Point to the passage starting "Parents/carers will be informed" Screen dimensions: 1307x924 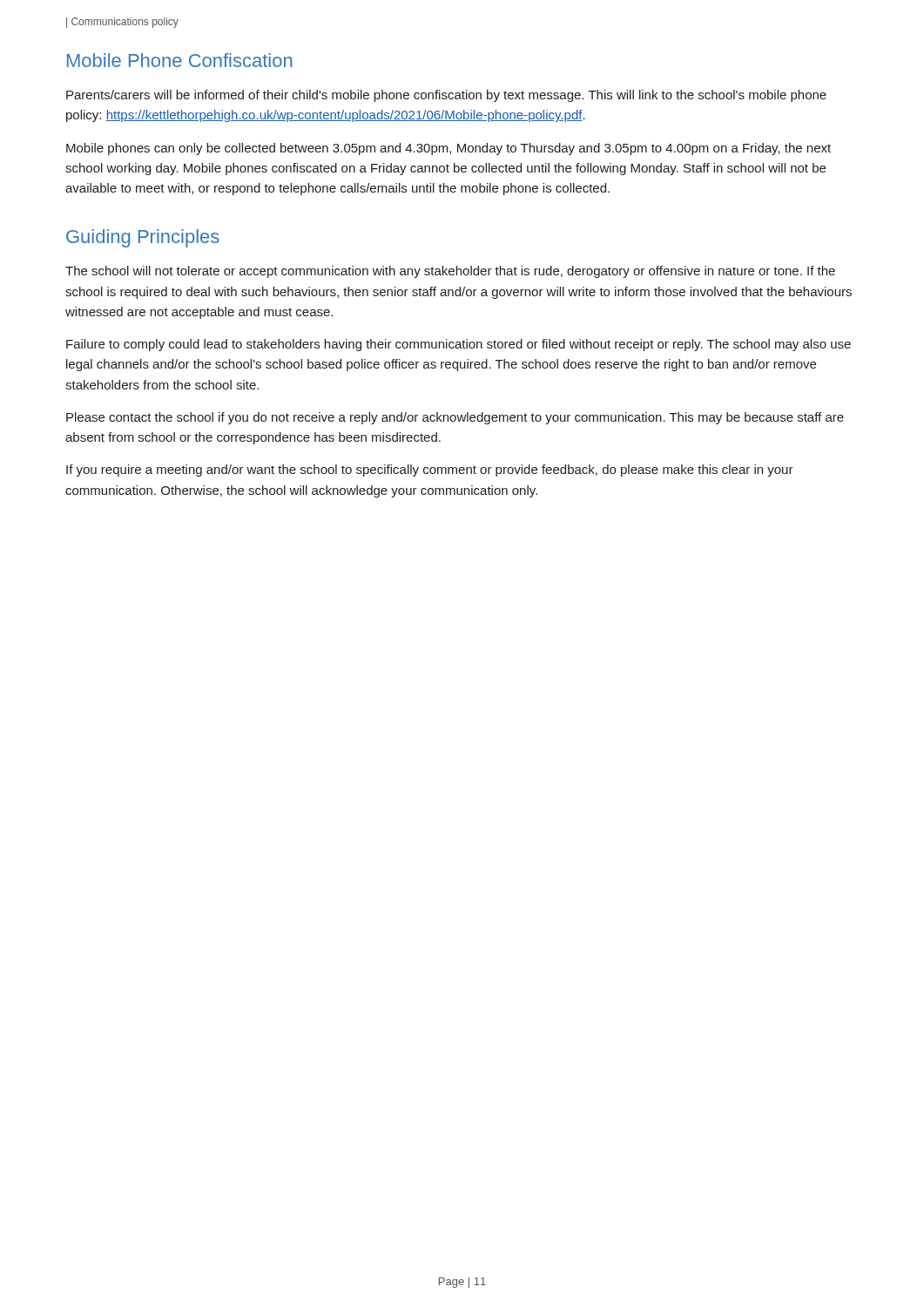click(x=462, y=105)
